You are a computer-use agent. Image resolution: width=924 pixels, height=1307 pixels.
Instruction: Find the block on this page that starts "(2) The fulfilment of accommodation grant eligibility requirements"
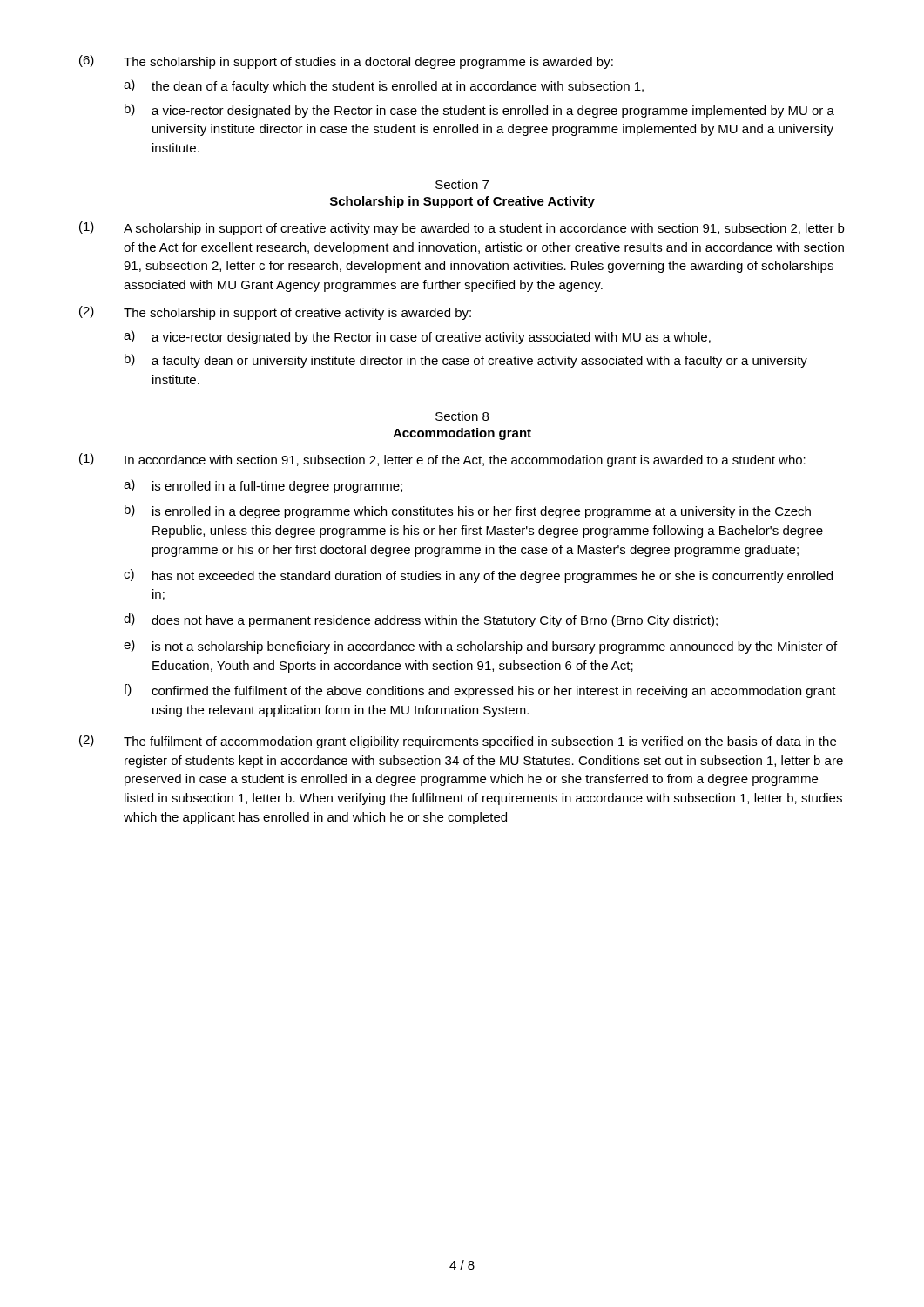(462, 779)
